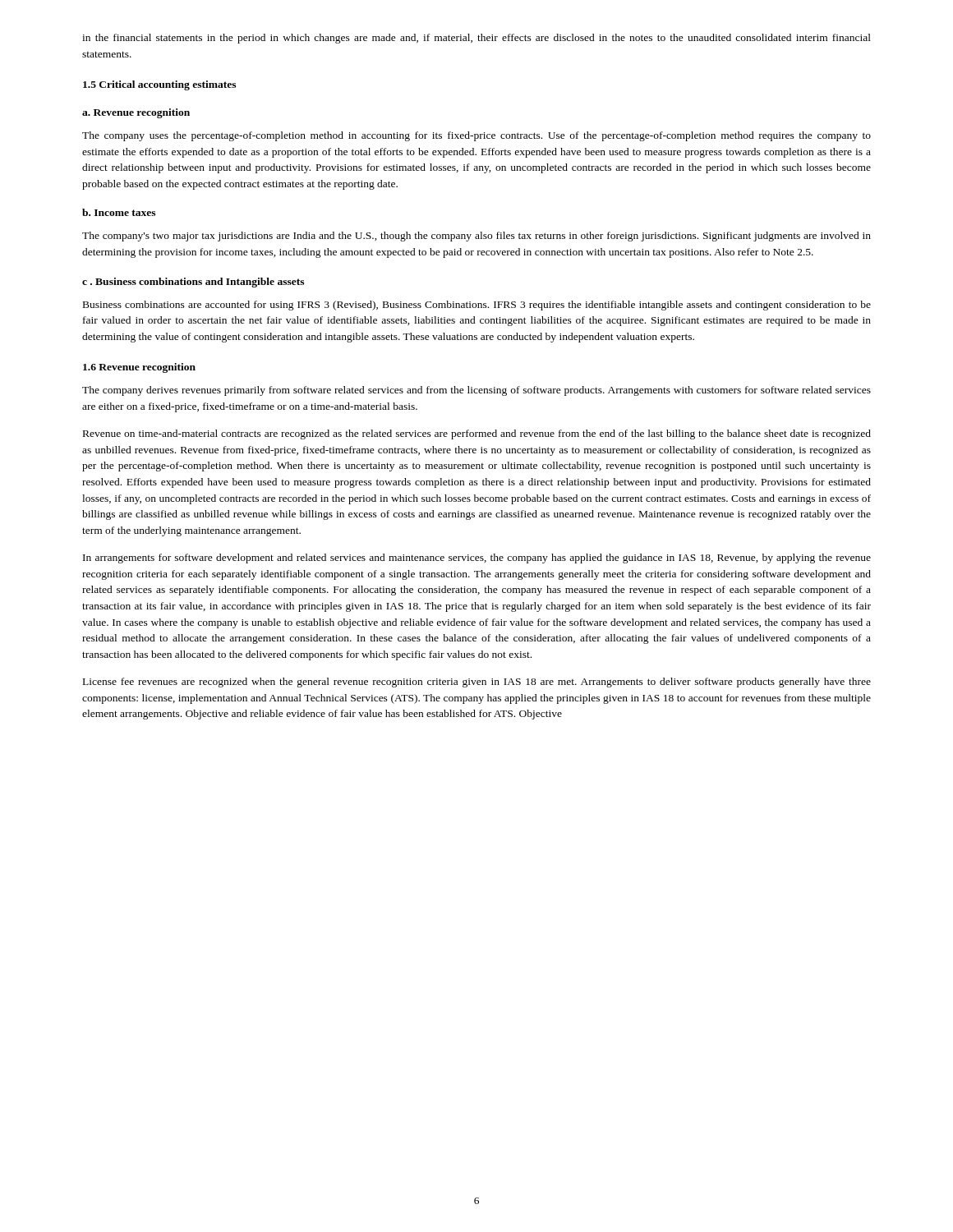Find the passage starting "The company's two"
This screenshot has width=953, height=1232.
tap(476, 244)
